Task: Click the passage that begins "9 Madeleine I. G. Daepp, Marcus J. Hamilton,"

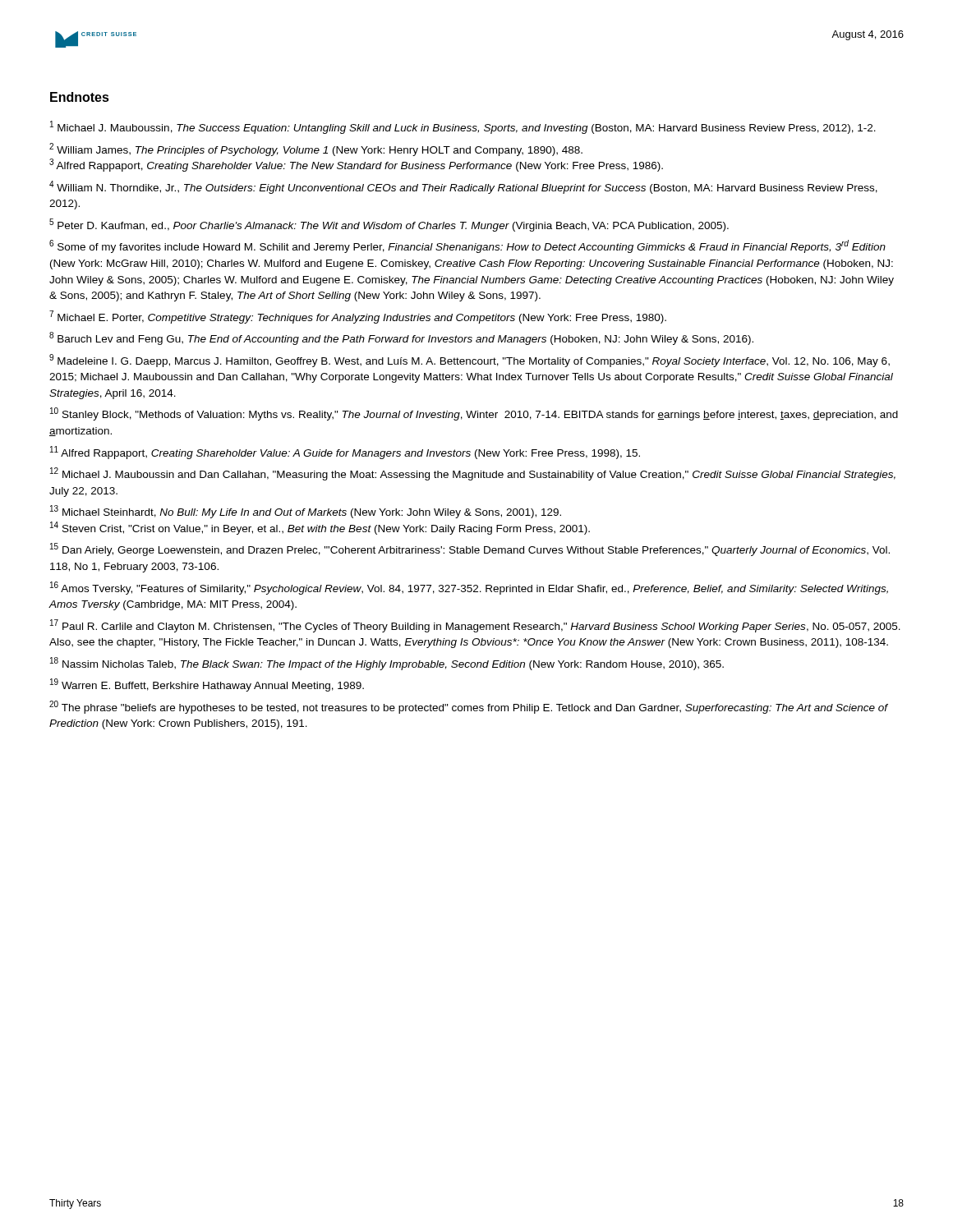Action: coord(471,376)
